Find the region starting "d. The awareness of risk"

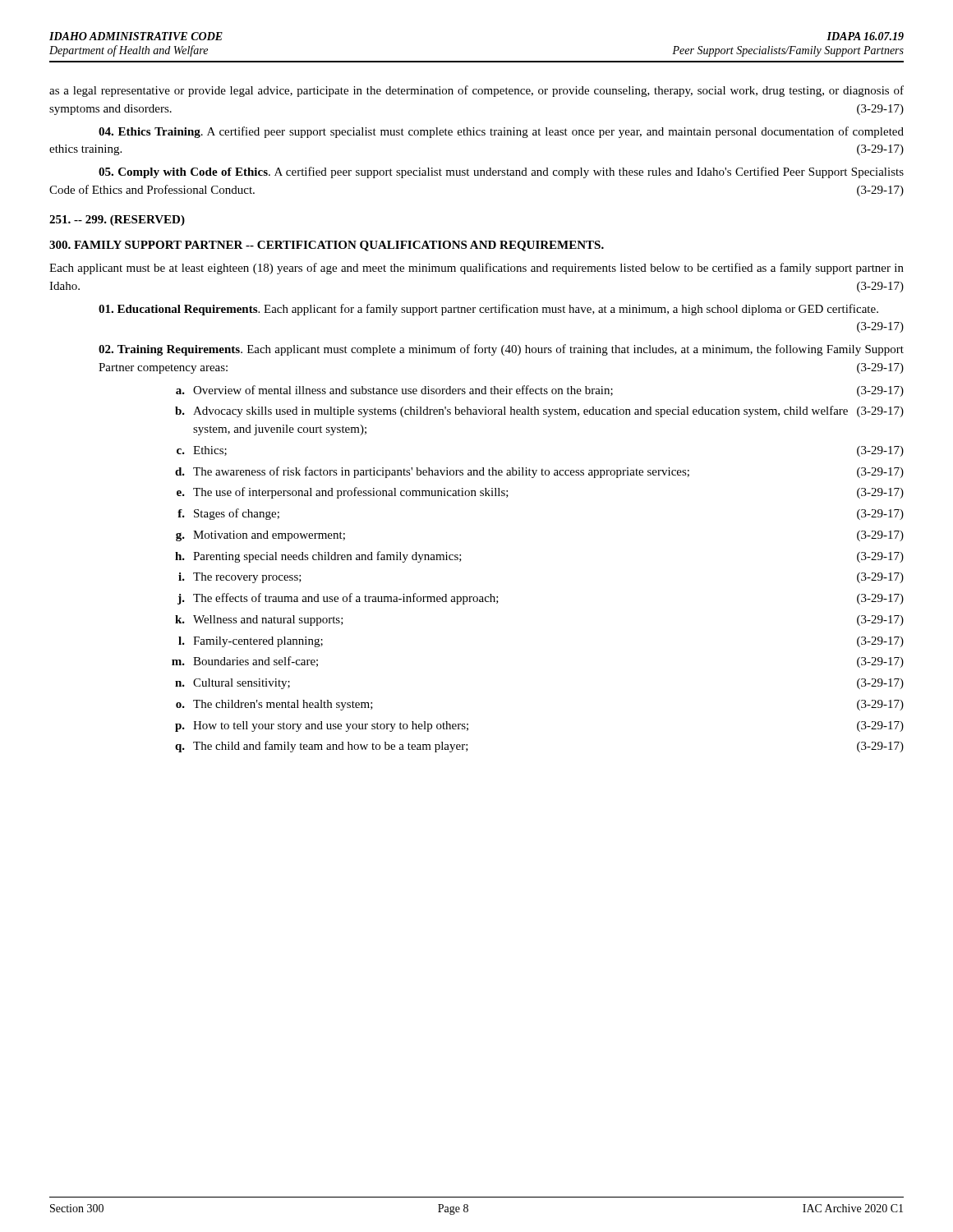[522, 472]
